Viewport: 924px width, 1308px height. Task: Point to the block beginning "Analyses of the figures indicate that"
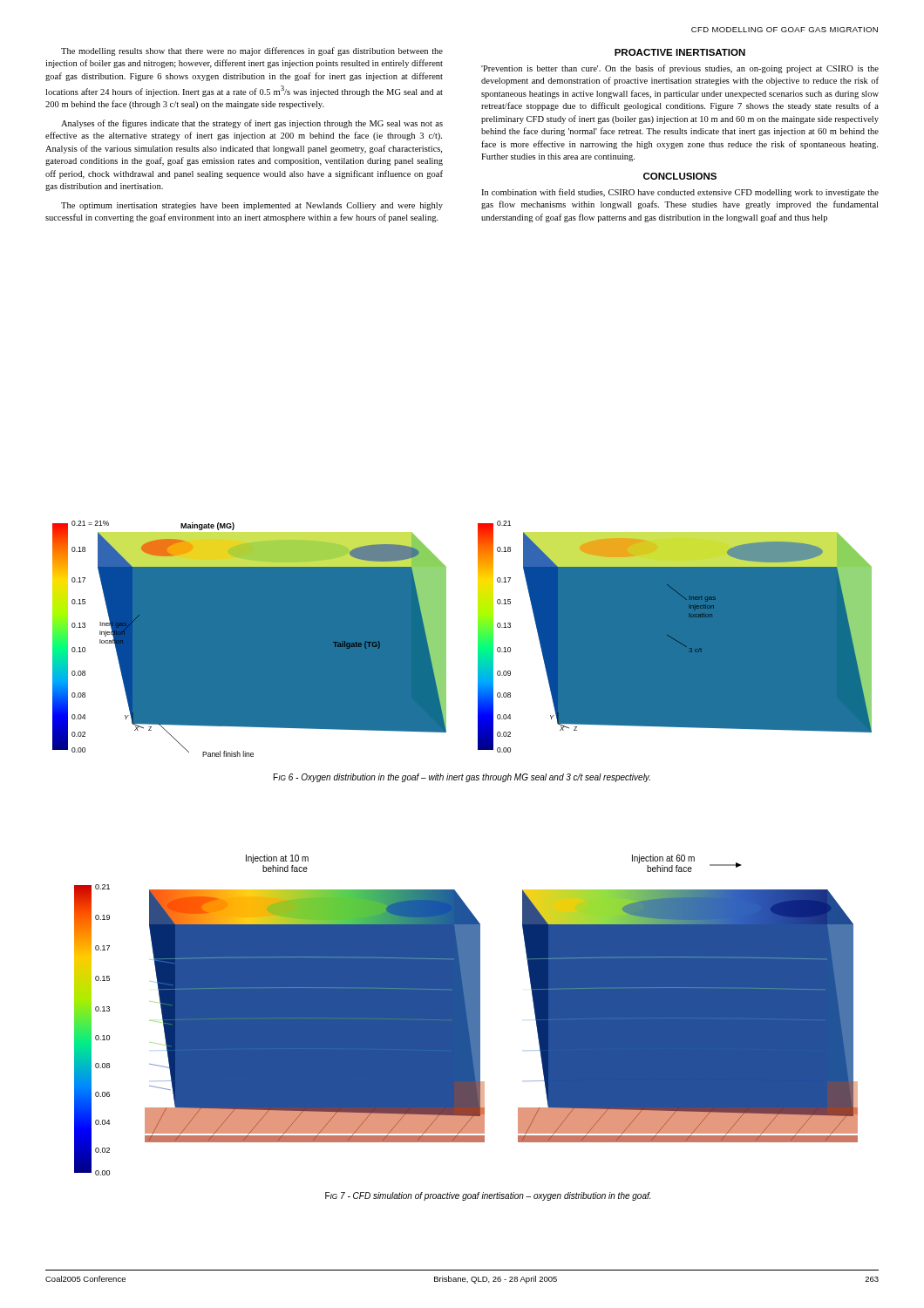tap(244, 156)
